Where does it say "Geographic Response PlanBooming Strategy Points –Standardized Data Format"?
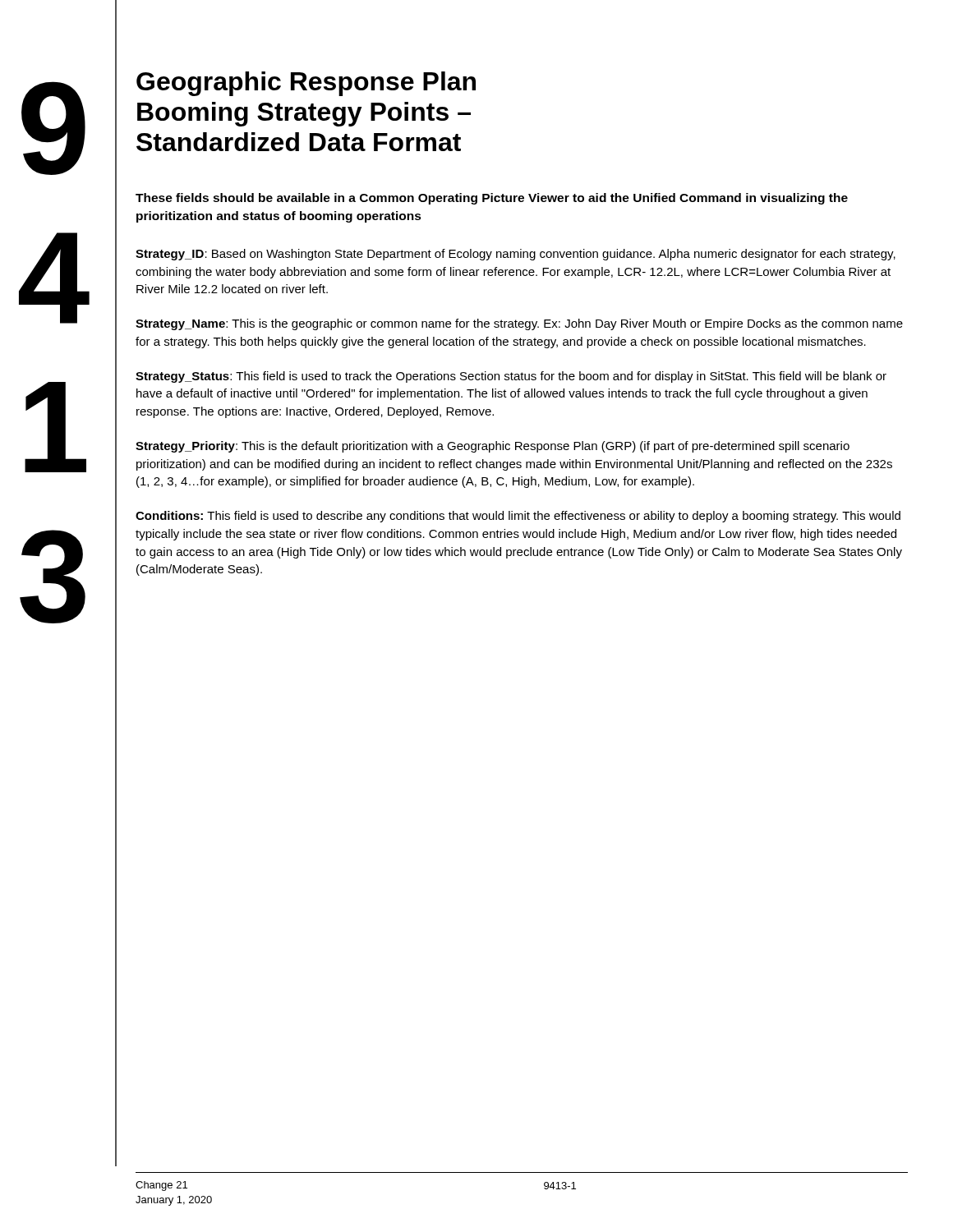This screenshot has height=1232, width=953. (306, 84)
